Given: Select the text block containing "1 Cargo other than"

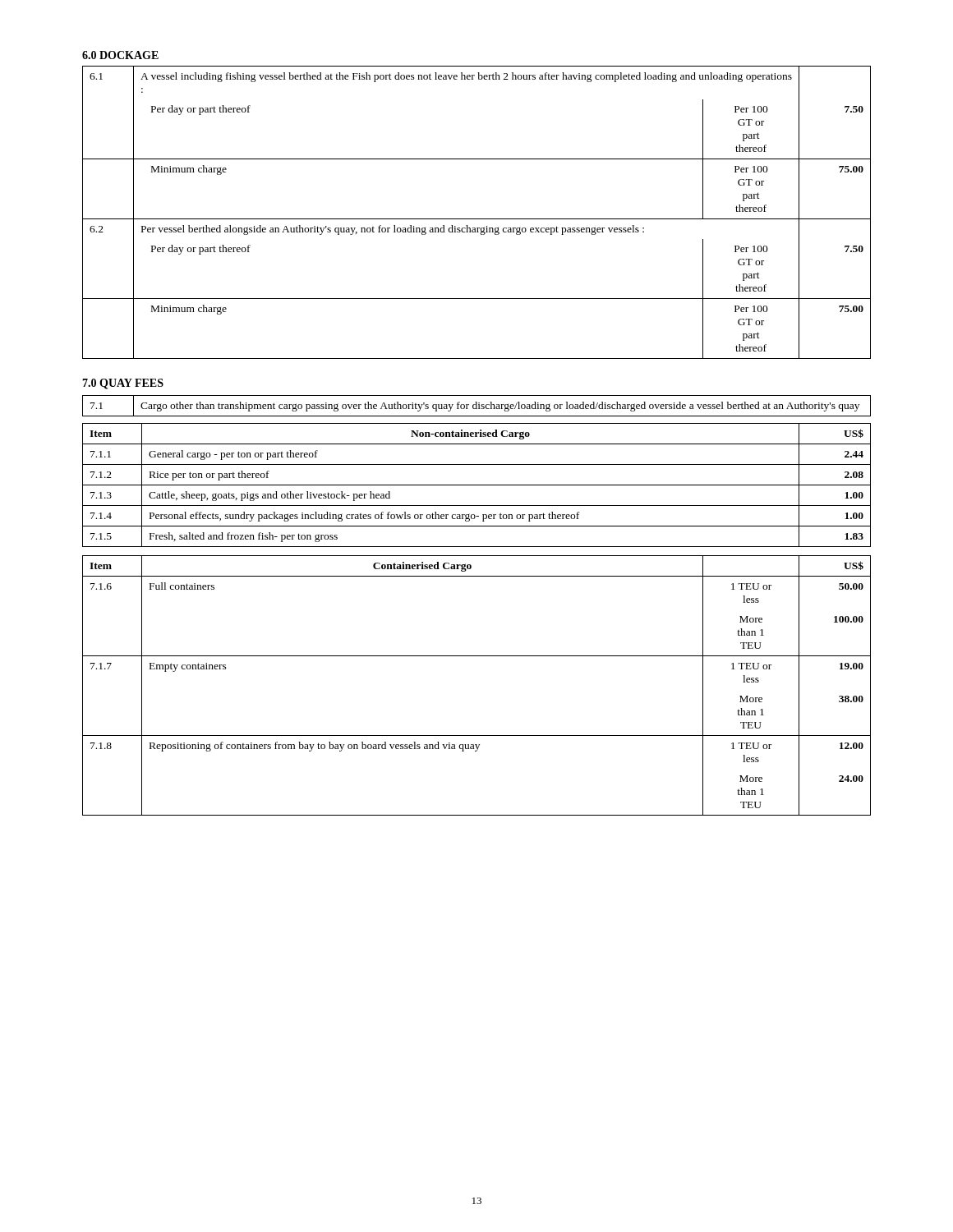Looking at the screenshot, I should point(476,406).
